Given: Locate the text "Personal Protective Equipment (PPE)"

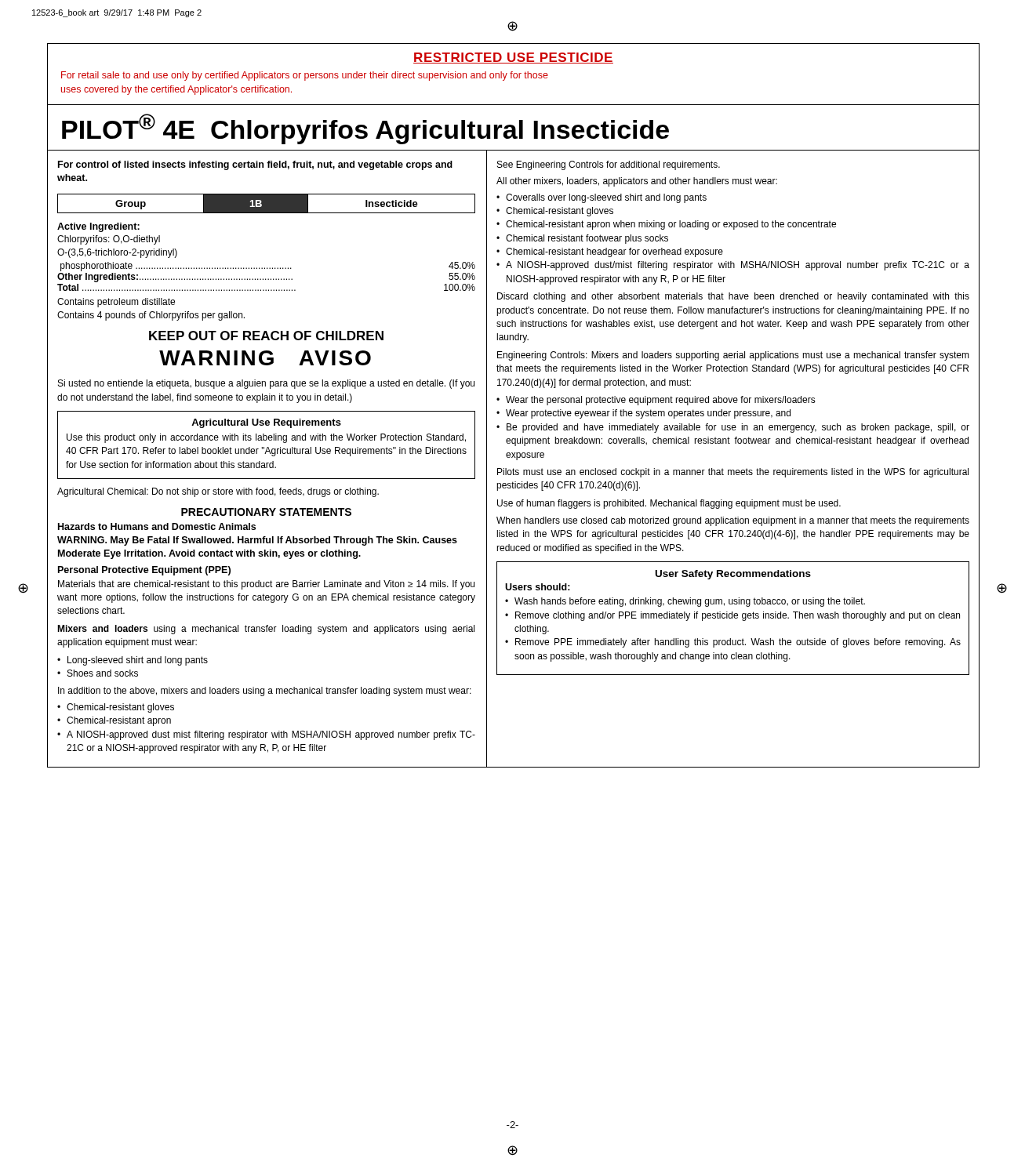Looking at the screenshot, I should tap(144, 570).
